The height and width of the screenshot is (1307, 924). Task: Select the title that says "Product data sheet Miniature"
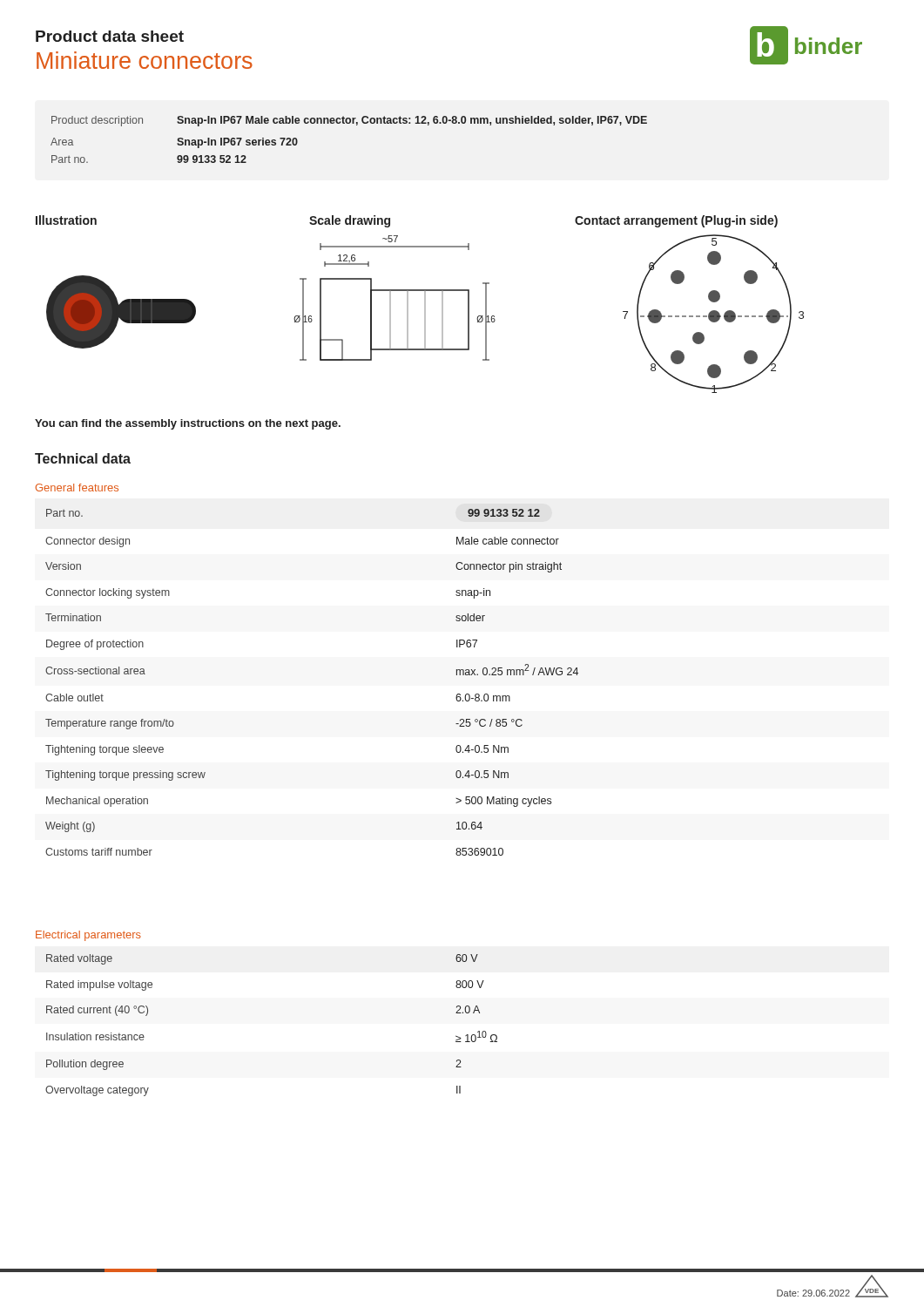click(x=144, y=51)
